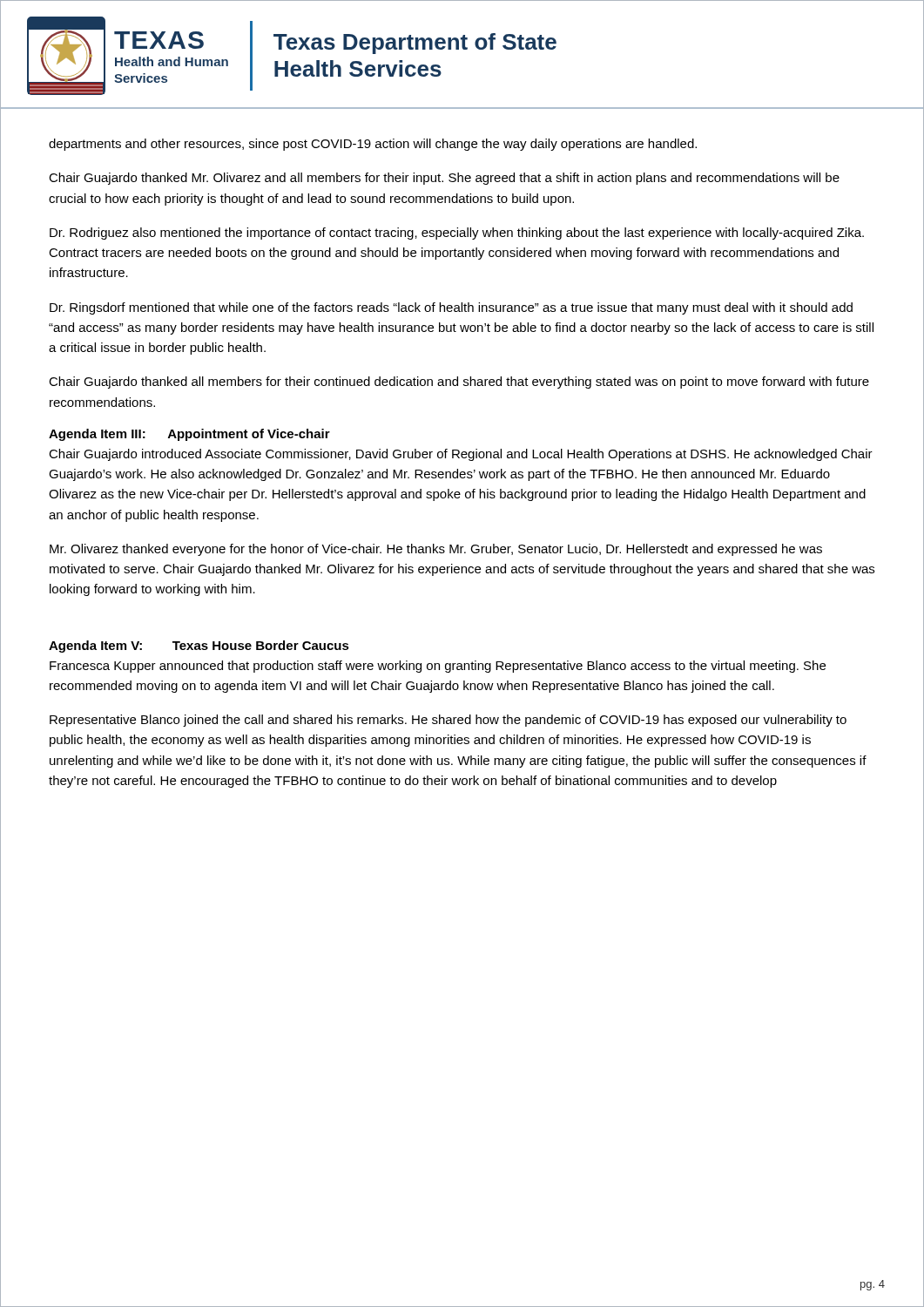Locate the element starting "Chair Guajardo introduced Associate Commissioner,"

pyautogui.click(x=460, y=484)
